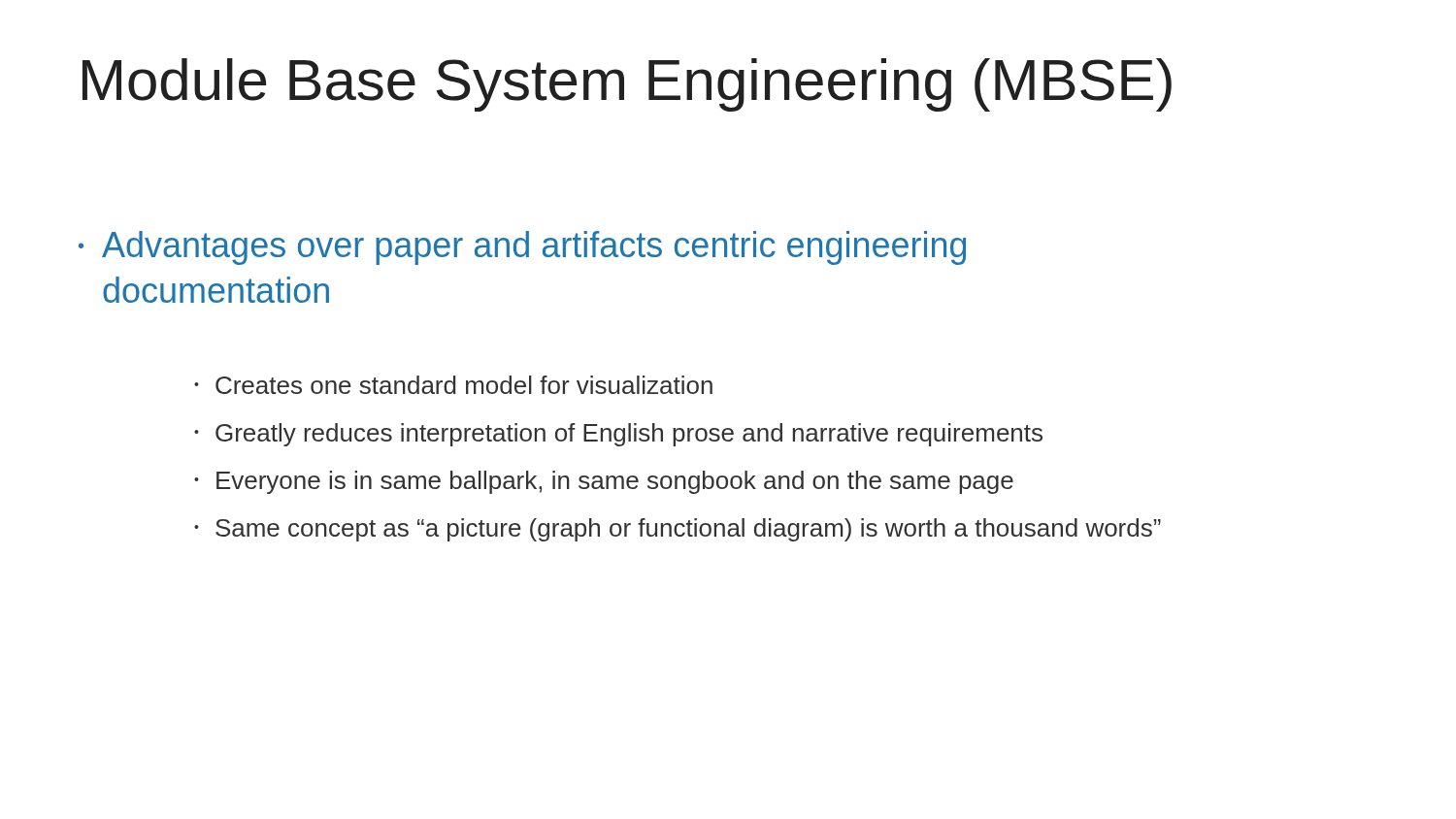Point to the region starting "• Greatly reduces interpretation of English"
The height and width of the screenshot is (819, 1456).
pyautogui.click(x=619, y=433)
